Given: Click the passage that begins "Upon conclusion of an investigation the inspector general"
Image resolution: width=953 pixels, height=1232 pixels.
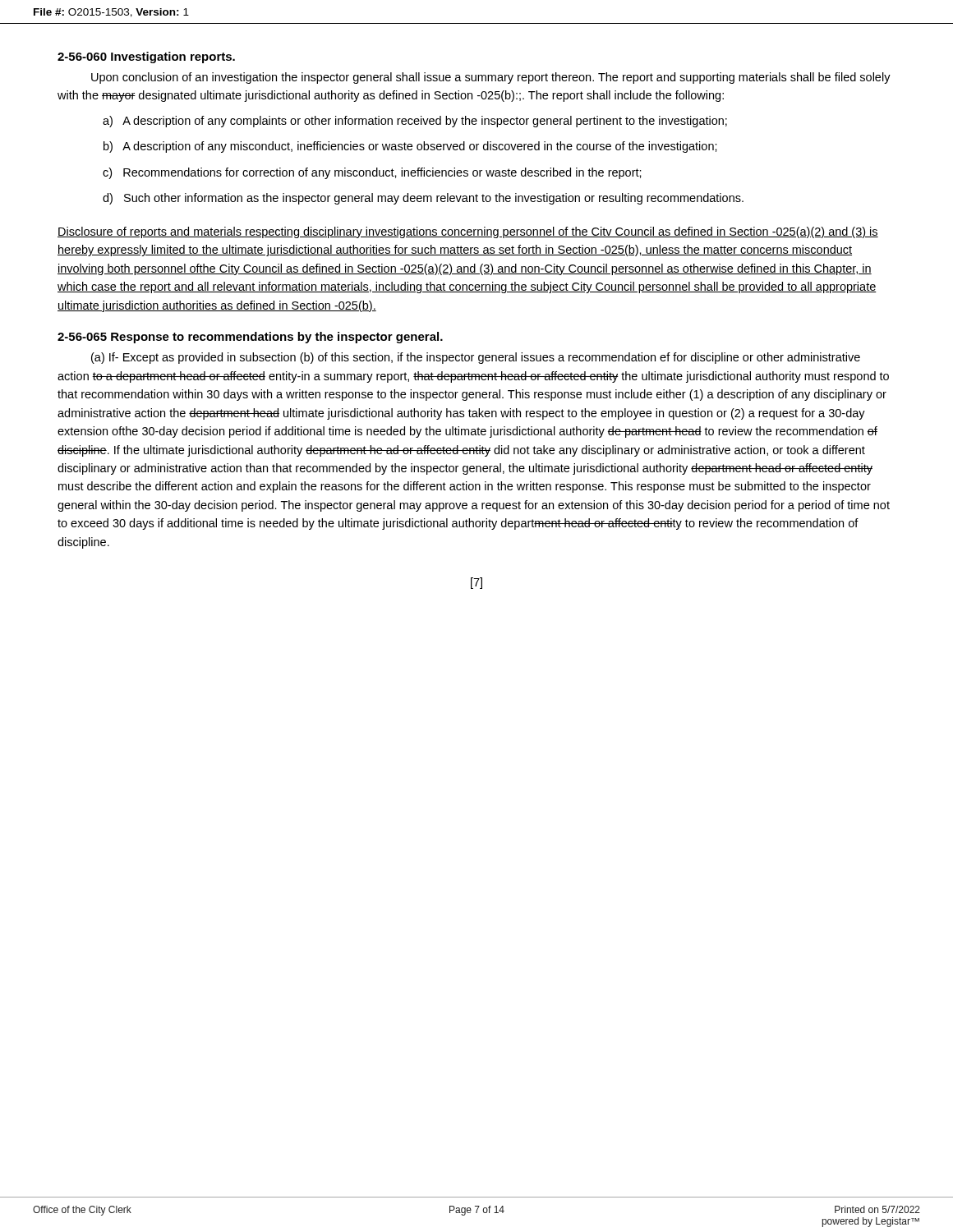Looking at the screenshot, I should (474, 86).
